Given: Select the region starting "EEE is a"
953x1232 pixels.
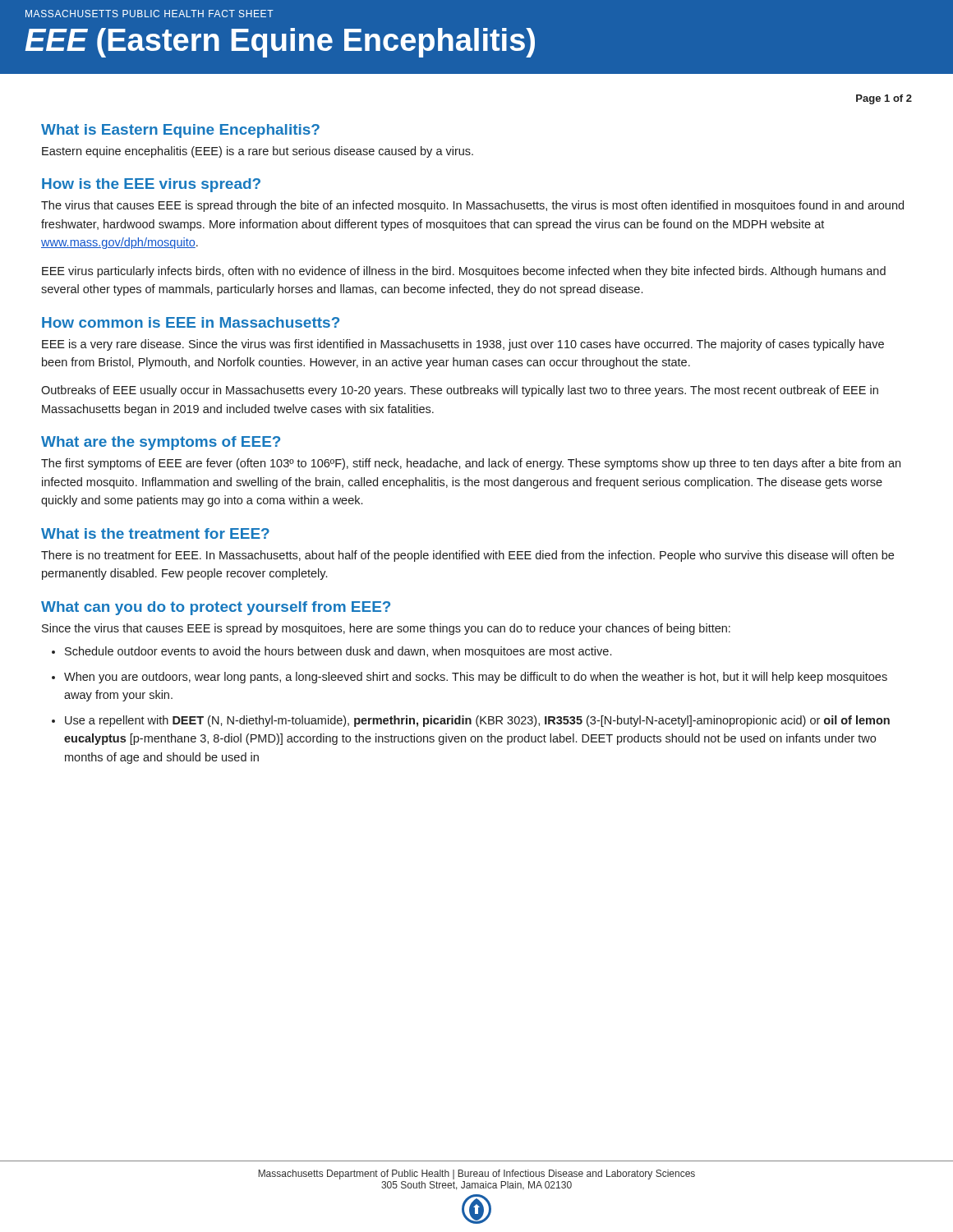Looking at the screenshot, I should click(463, 353).
